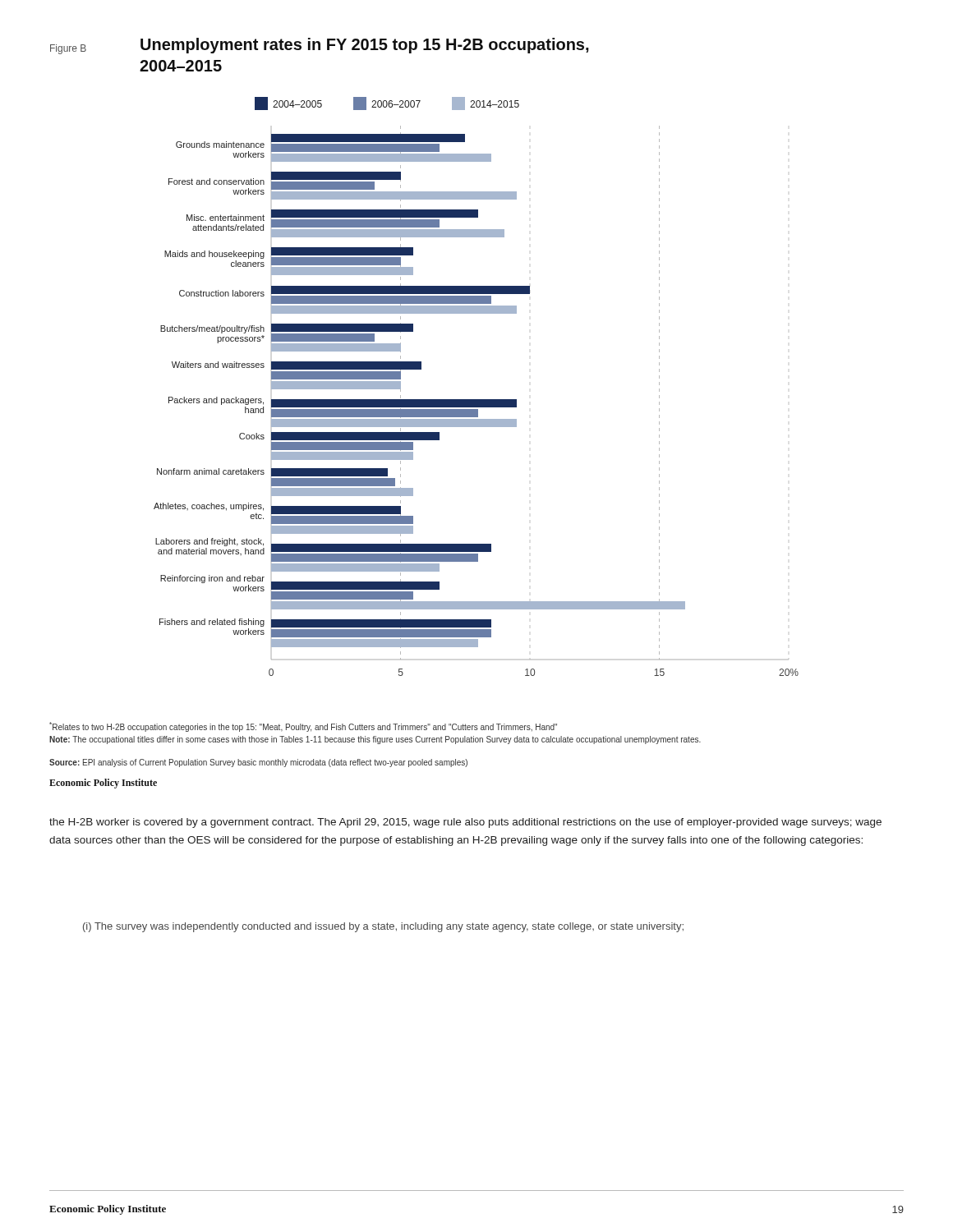This screenshot has height=1232, width=953.
Task: Navigate to the passage starting "Figure B"
Action: pyautogui.click(x=68, y=48)
